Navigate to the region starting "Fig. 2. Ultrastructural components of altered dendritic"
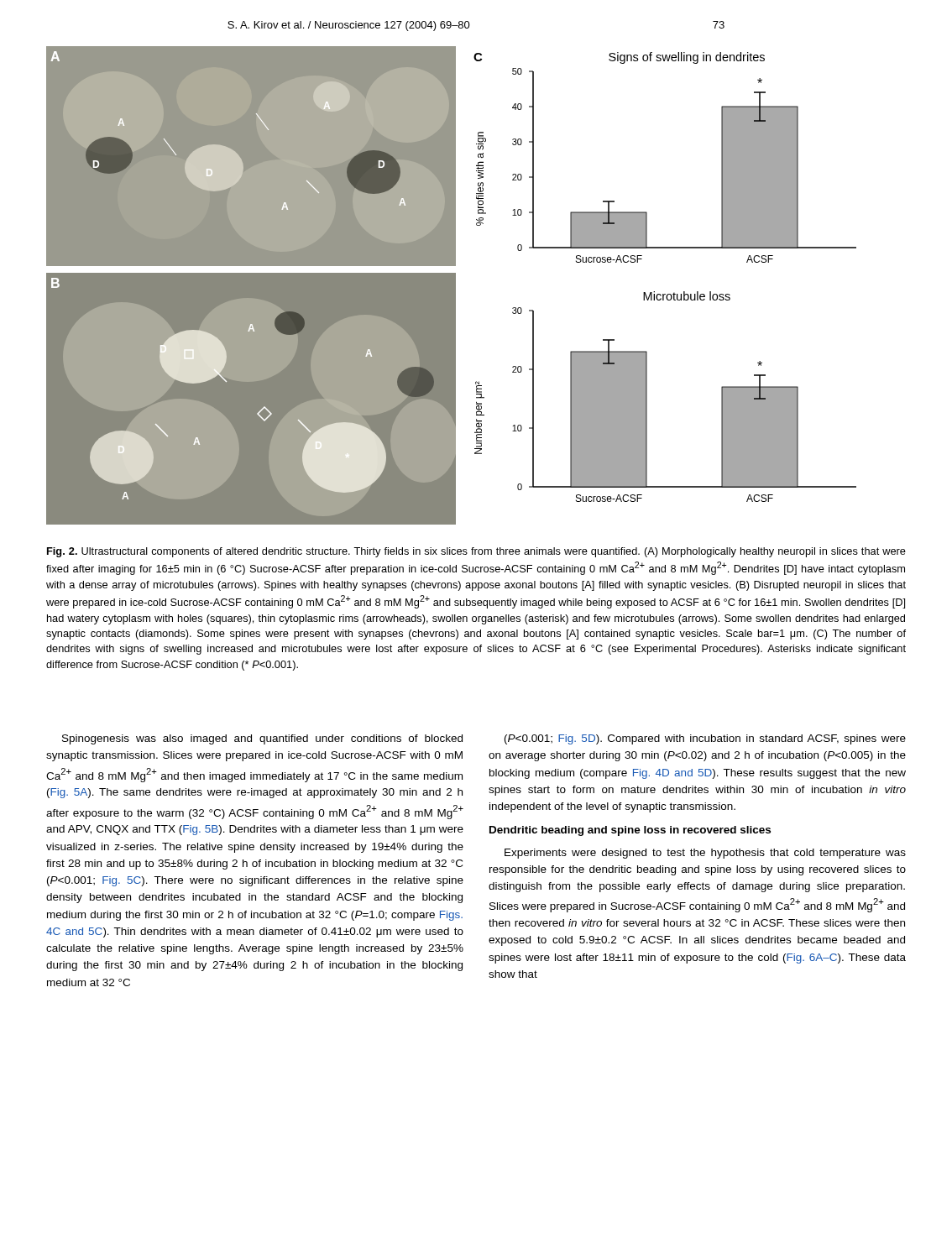The width and height of the screenshot is (952, 1259). (476, 608)
